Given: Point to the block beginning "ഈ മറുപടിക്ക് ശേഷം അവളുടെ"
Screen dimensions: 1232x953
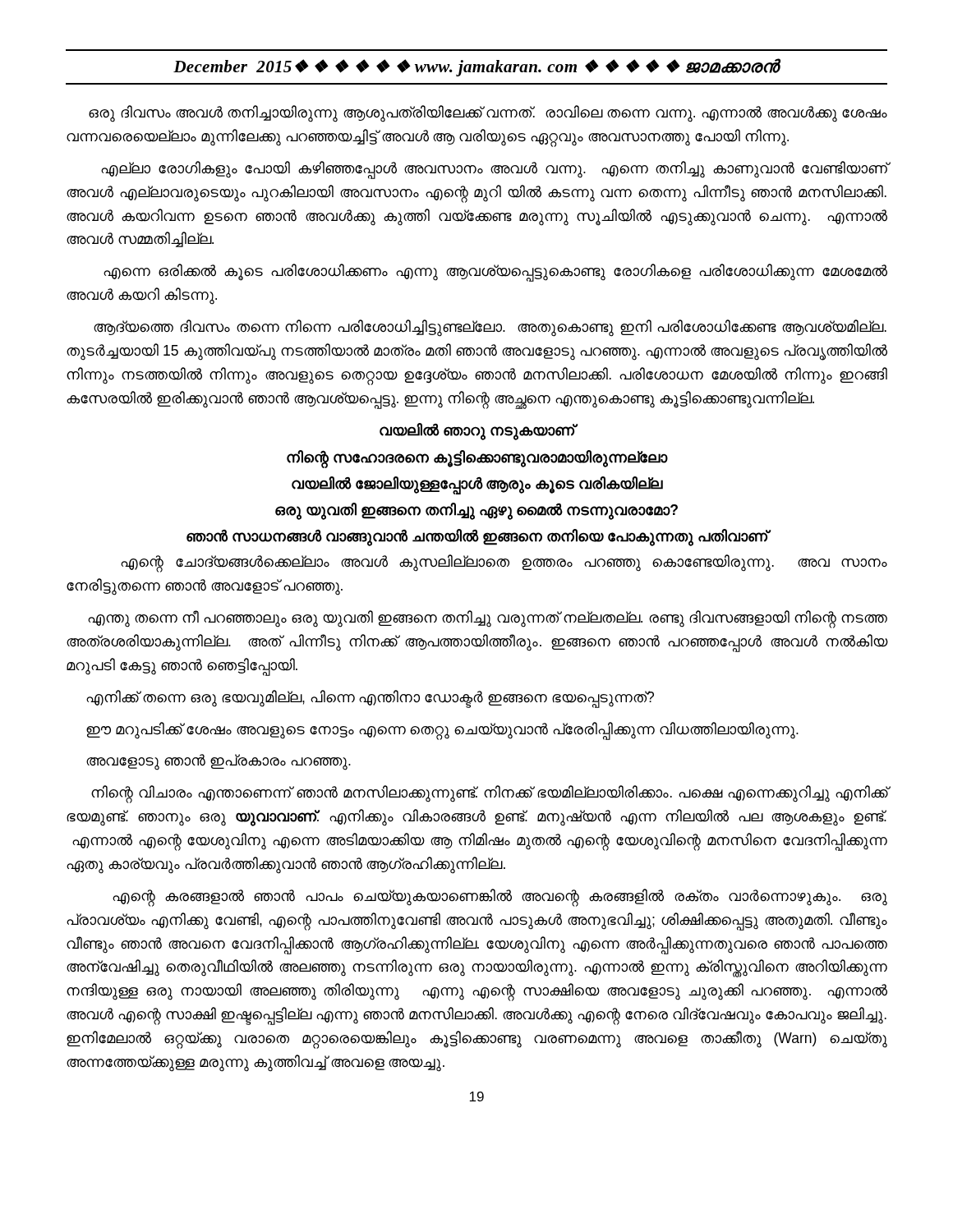Looking at the screenshot, I should click(x=433, y=729).
